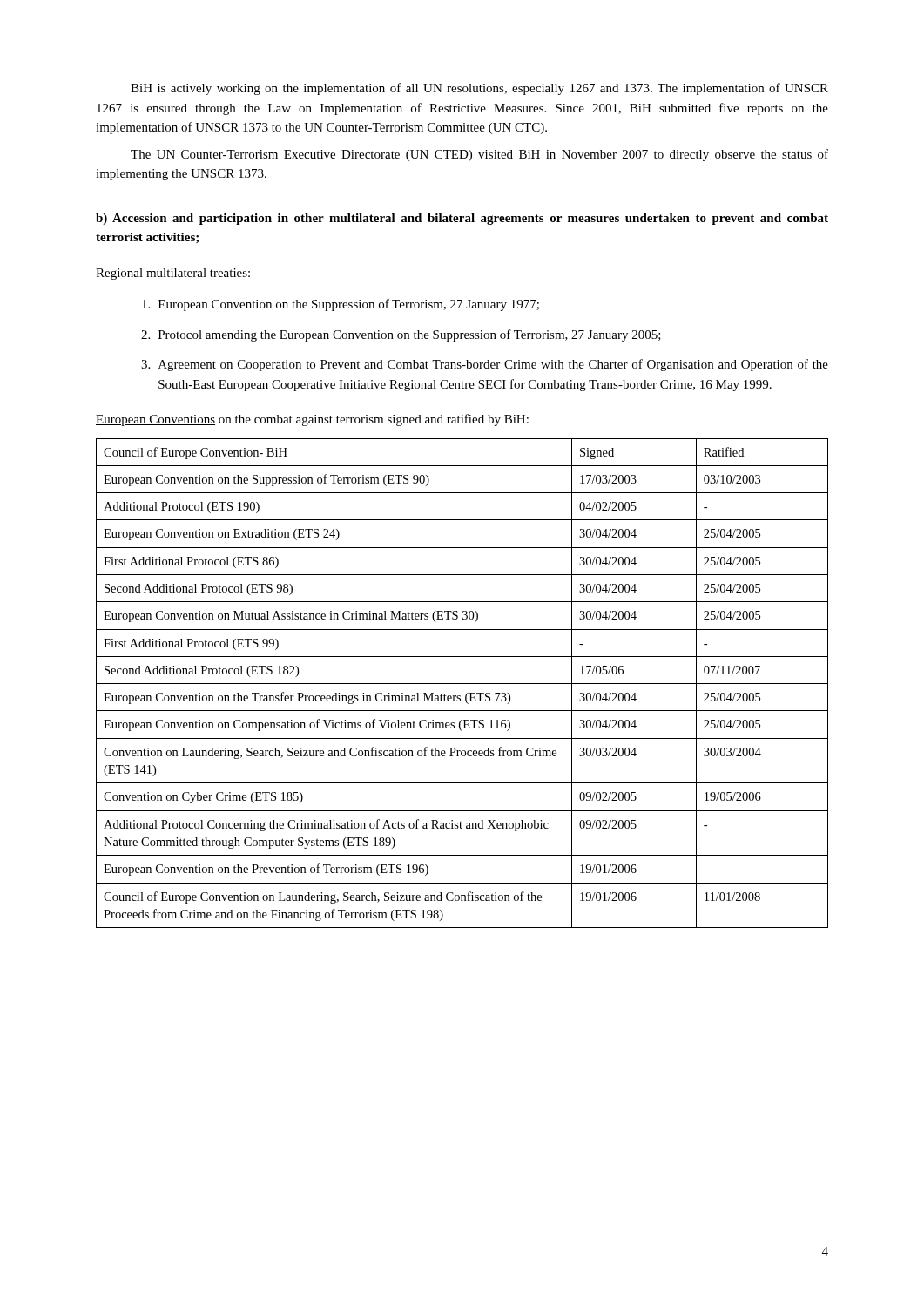This screenshot has width=924, height=1307.
Task: Find the table
Action: [x=462, y=683]
